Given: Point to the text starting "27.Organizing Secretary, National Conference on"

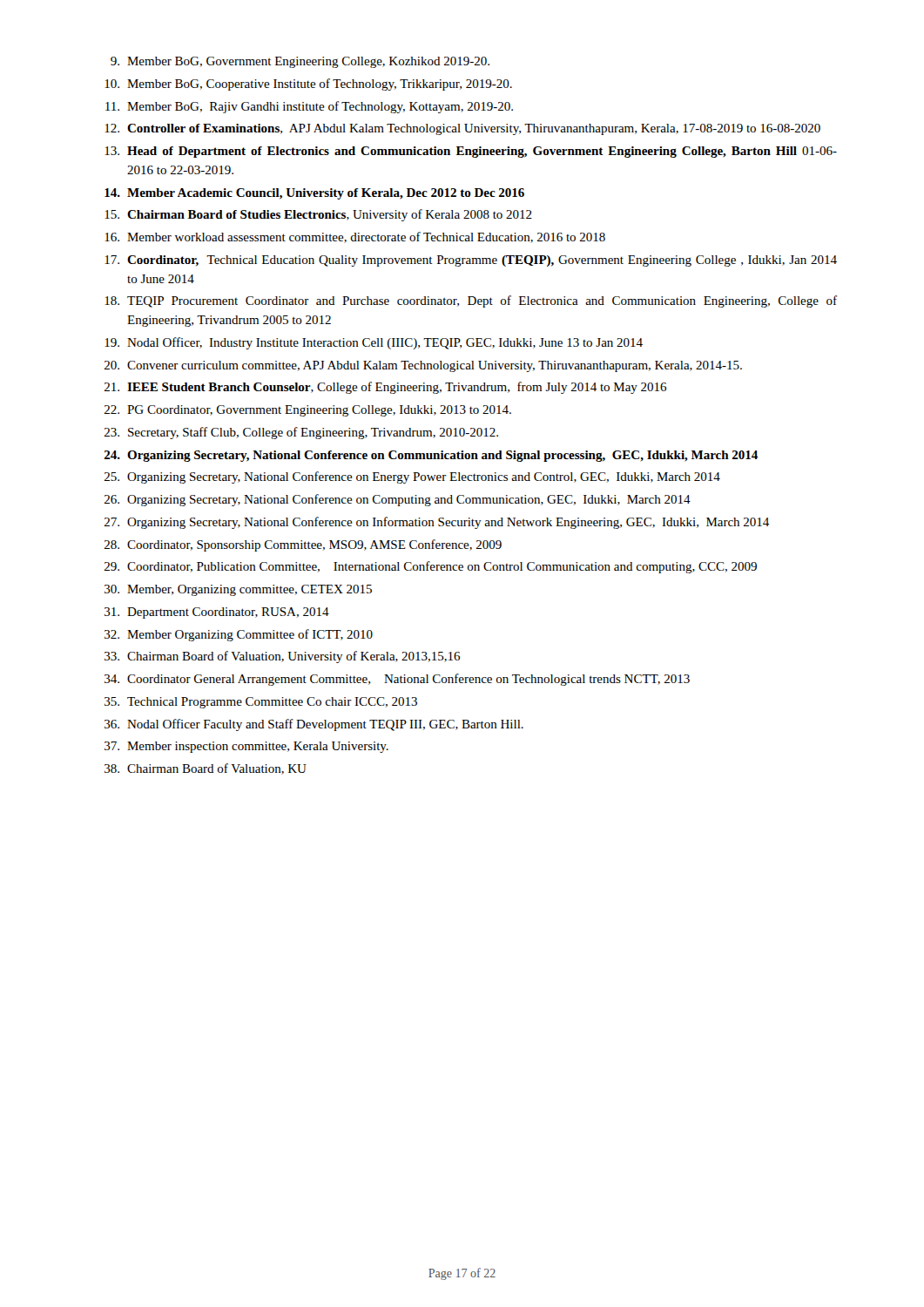Looking at the screenshot, I should click(x=462, y=522).
